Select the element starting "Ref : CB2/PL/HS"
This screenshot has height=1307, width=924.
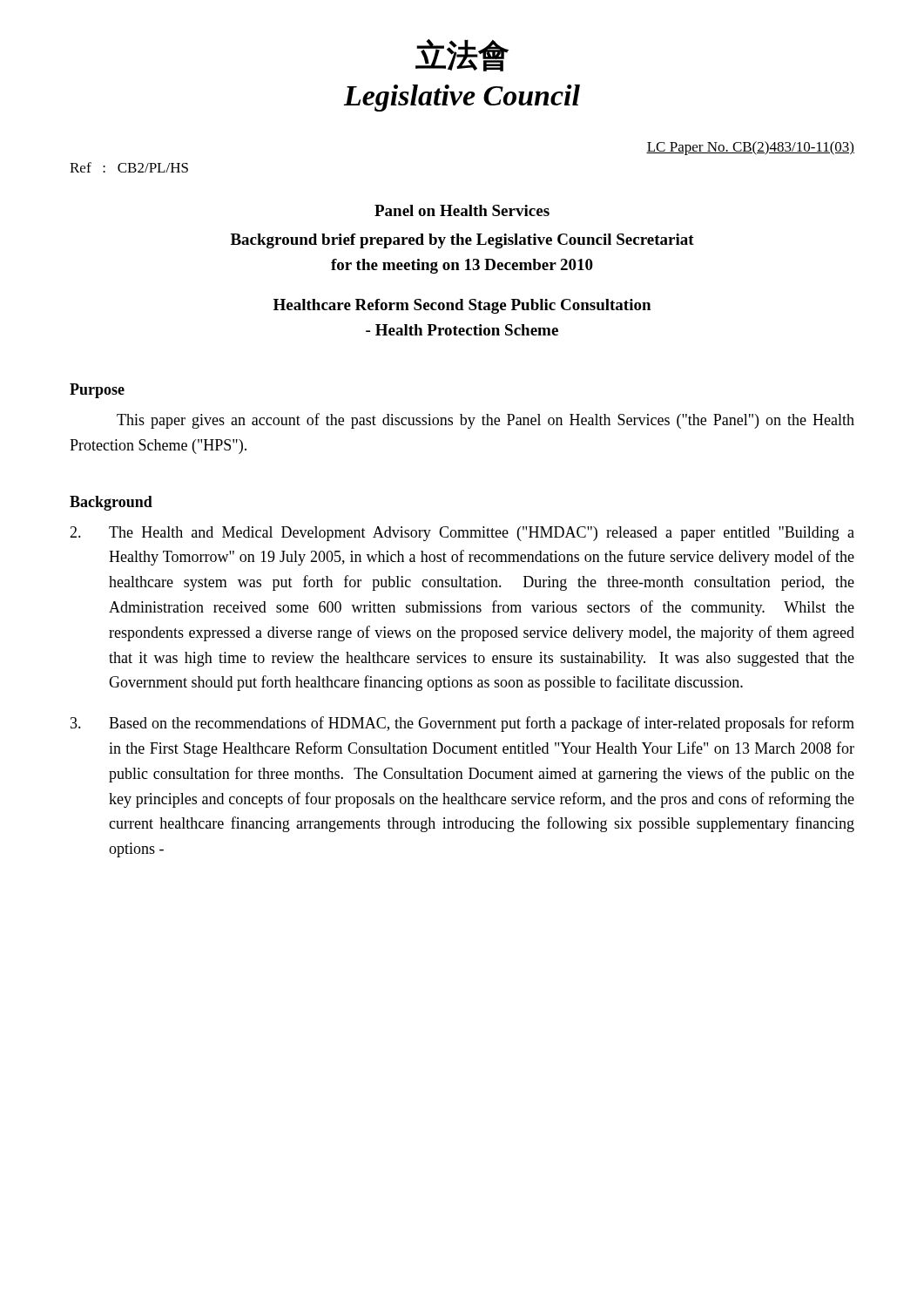[129, 168]
